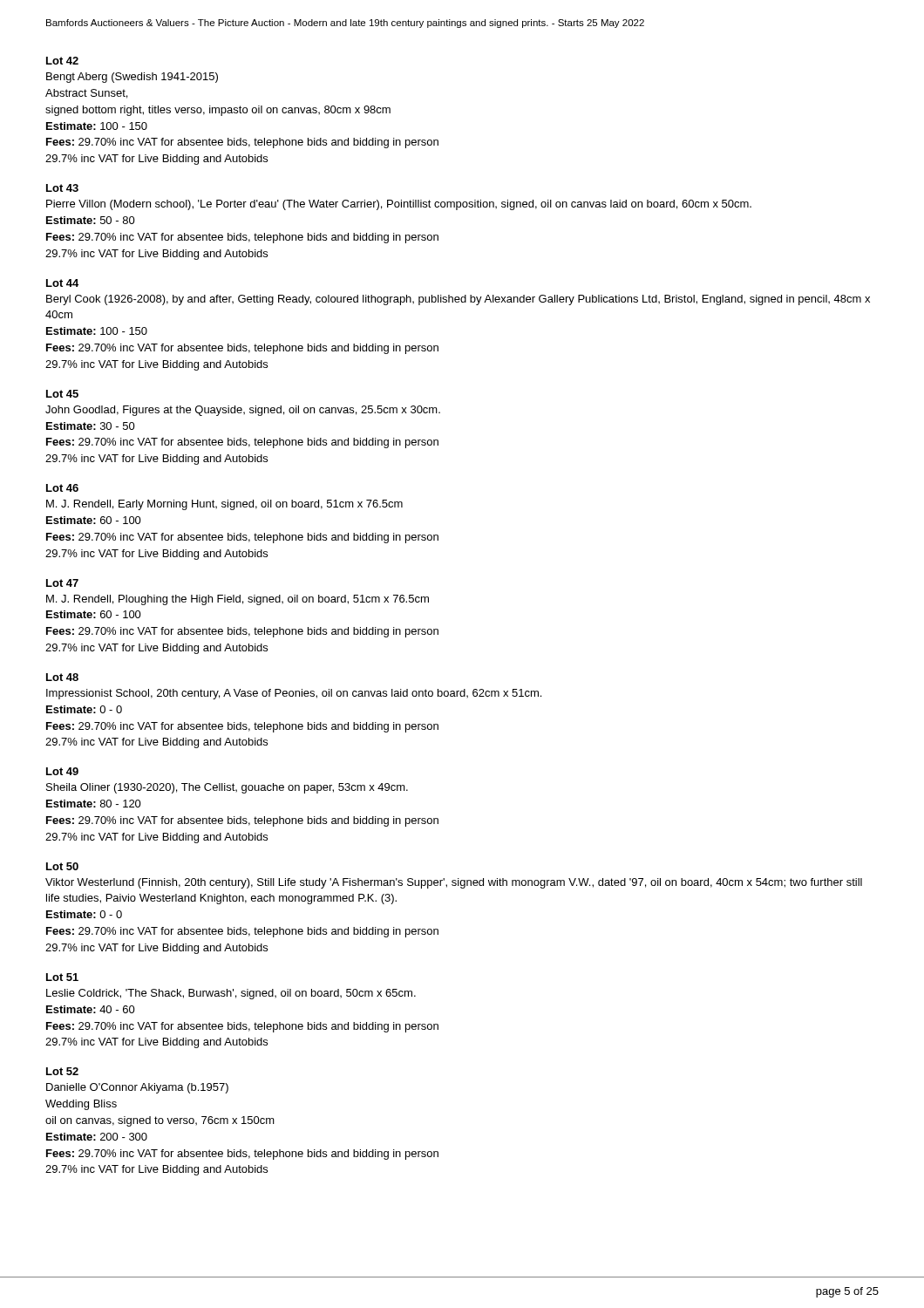The height and width of the screenshot is (1308, 924).
Task: Locate the block of text that opens with "Lot 44 Beryl Cook (1926-2008), by and after,"
Action: [62, 283]
